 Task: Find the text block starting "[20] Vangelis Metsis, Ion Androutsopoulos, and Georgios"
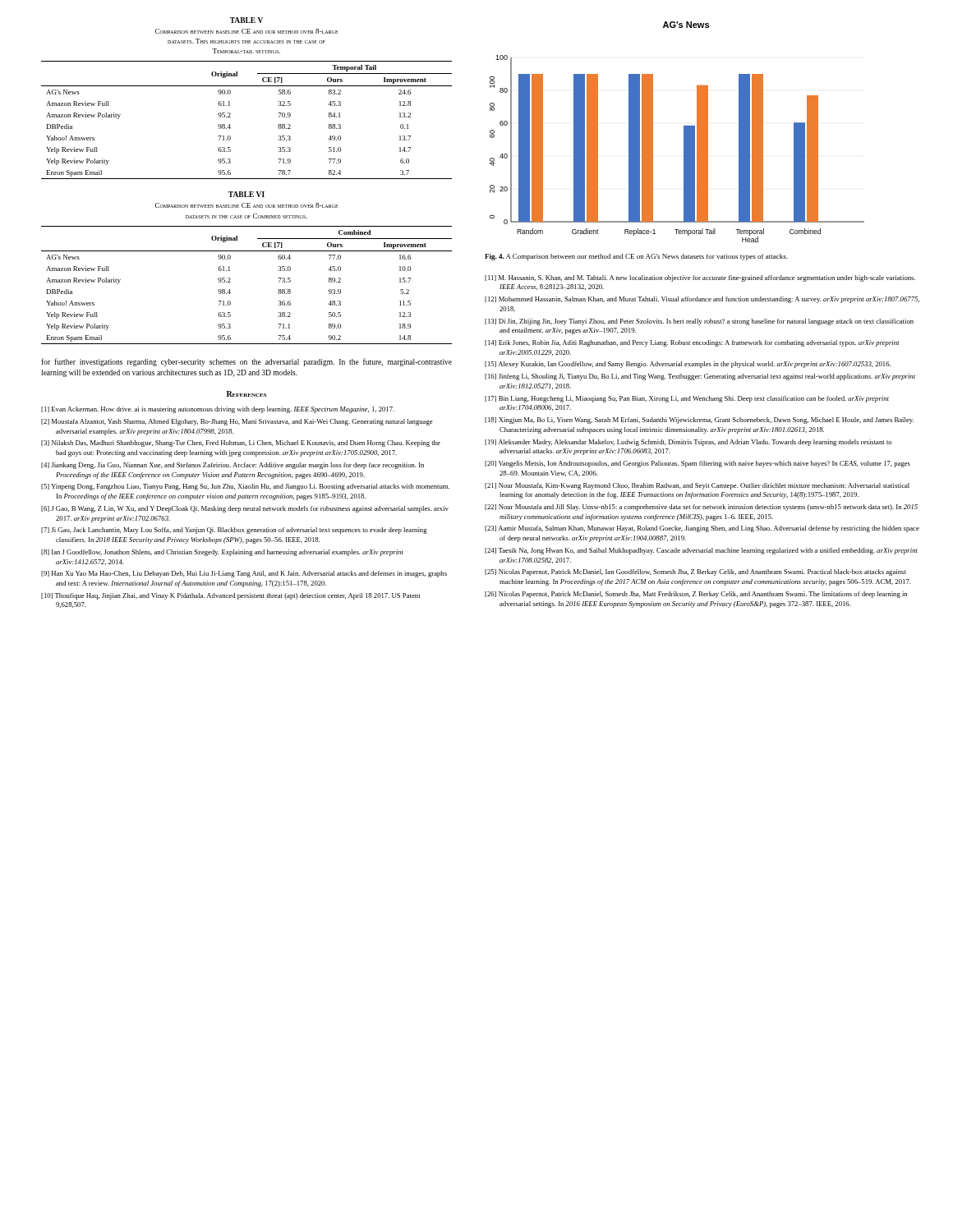[697, 468]
